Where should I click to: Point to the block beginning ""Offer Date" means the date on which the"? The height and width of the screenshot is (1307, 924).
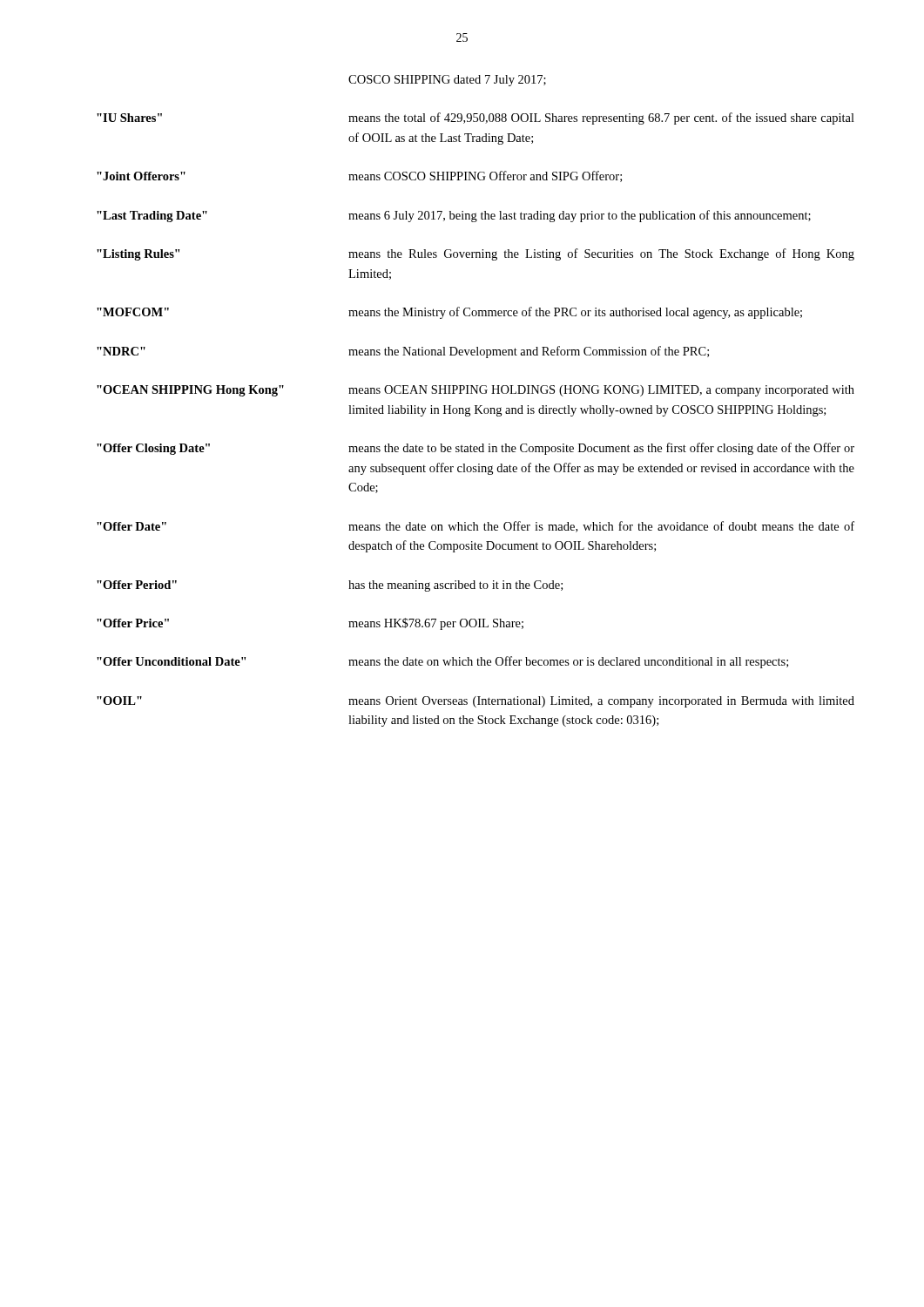click(475, 536)
